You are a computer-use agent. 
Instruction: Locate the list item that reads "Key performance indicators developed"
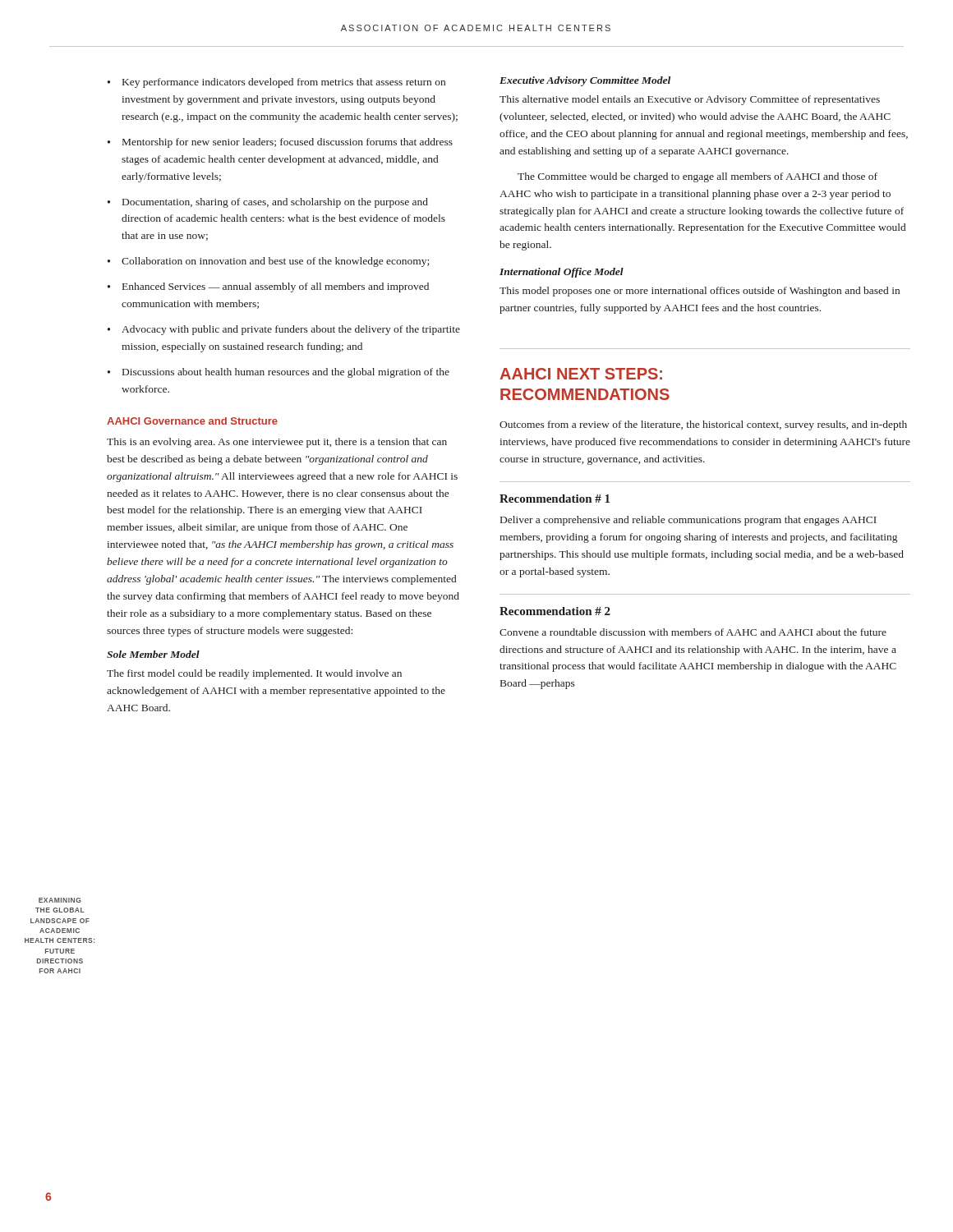coord(290,99)
